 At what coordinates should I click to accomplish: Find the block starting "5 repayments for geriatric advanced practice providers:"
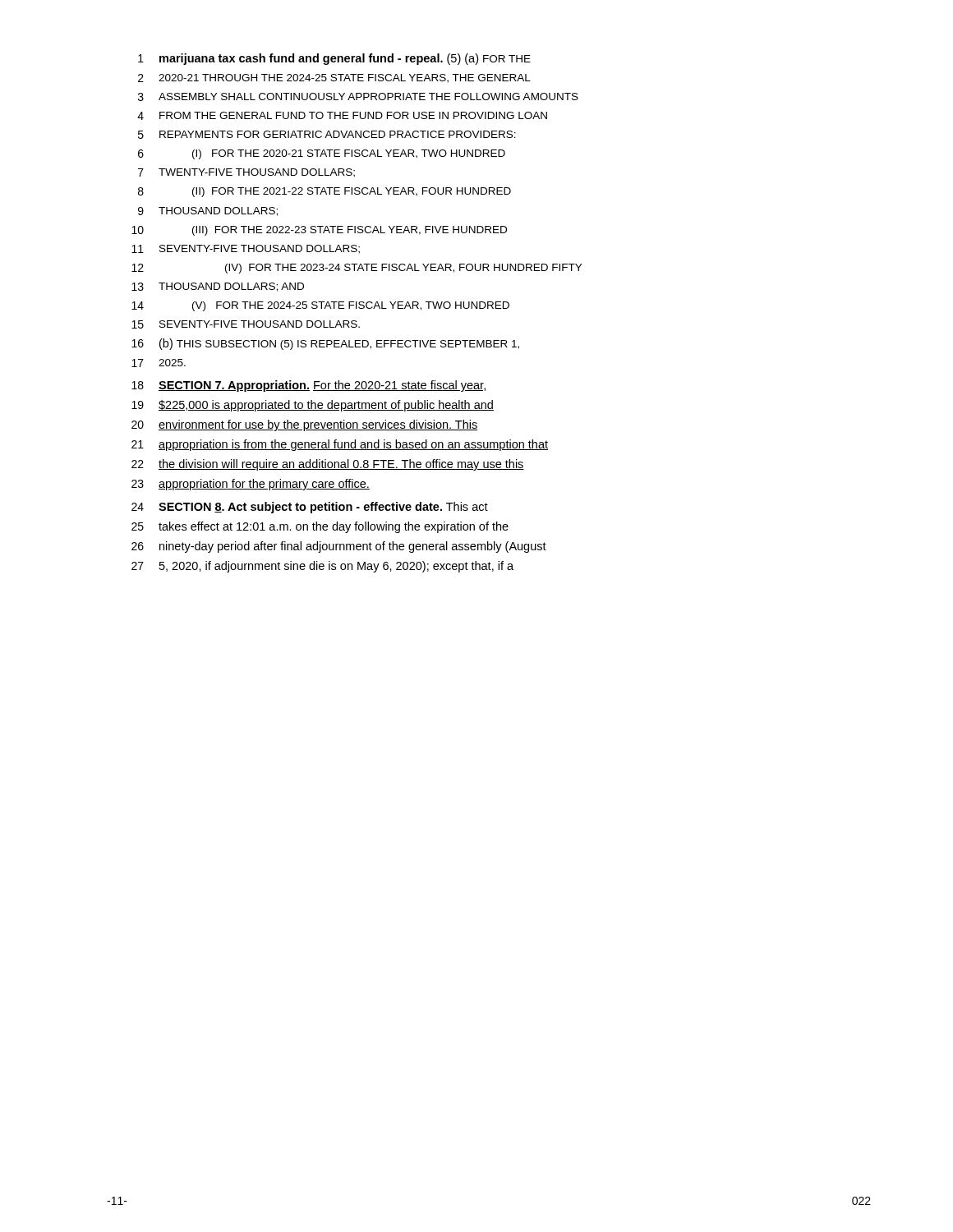click(489, 135)
